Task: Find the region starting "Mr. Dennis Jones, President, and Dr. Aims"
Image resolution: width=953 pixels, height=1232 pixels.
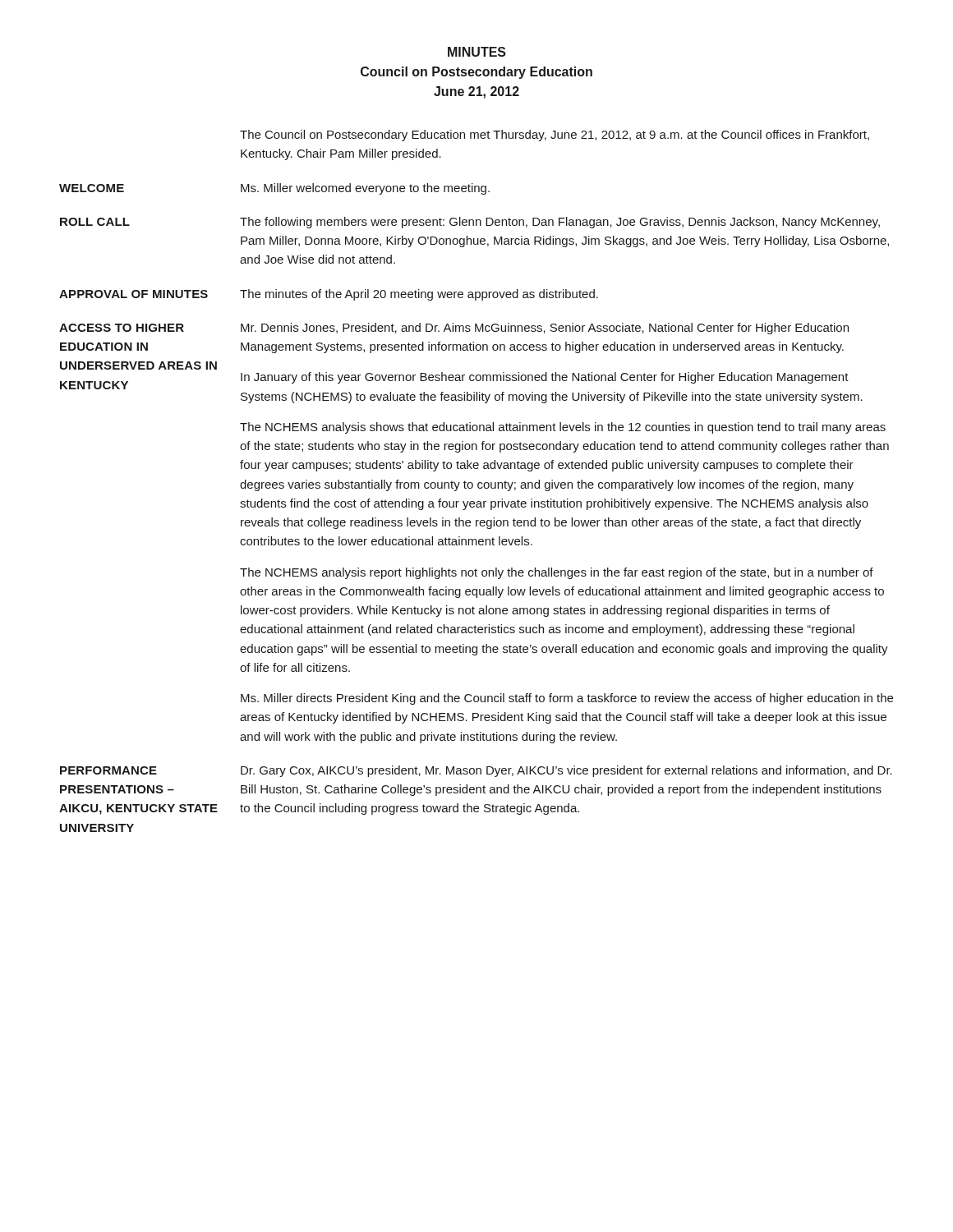Action: [x=567, y=532]
